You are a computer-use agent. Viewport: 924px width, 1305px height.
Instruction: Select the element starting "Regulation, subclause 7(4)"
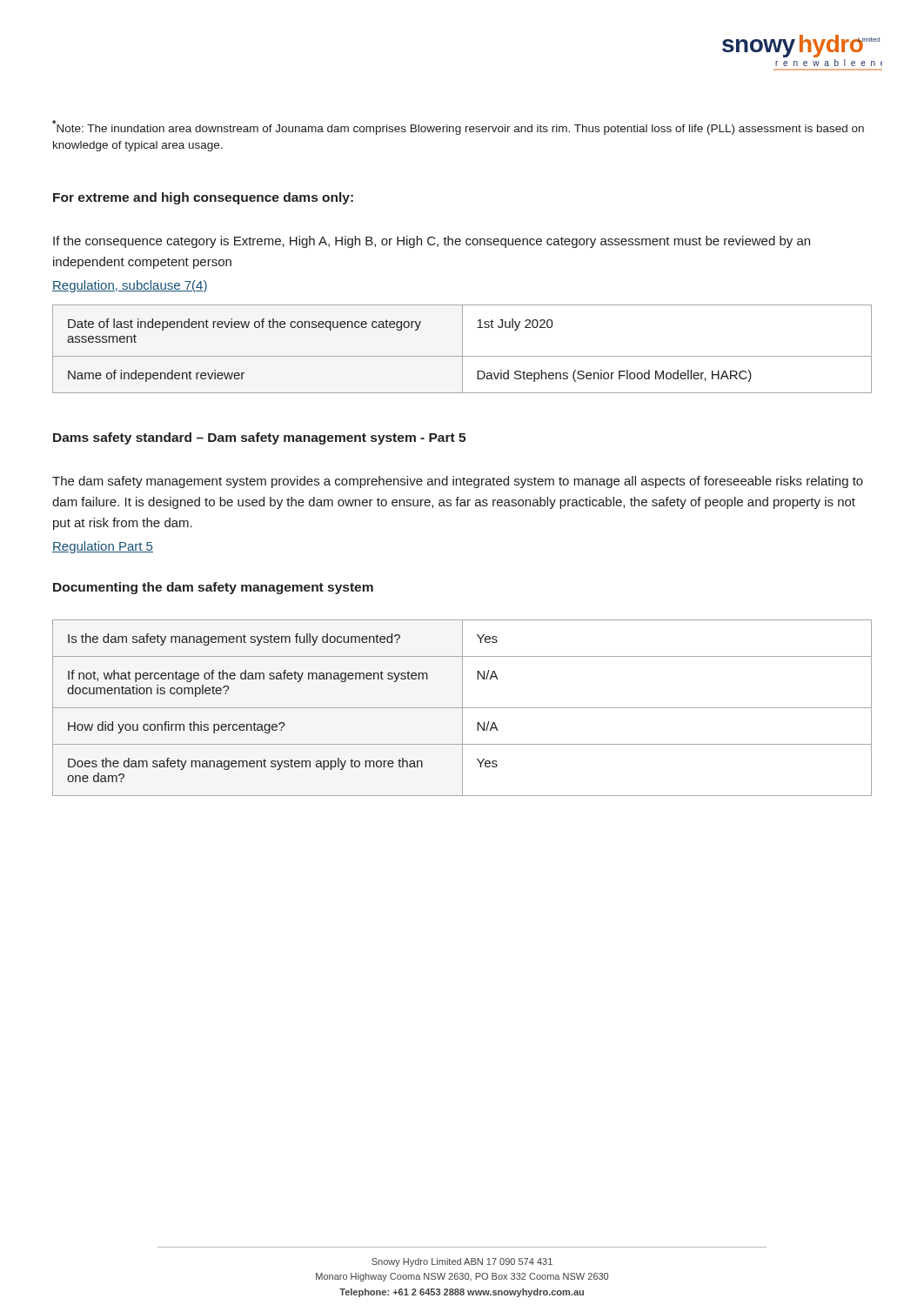130,284
